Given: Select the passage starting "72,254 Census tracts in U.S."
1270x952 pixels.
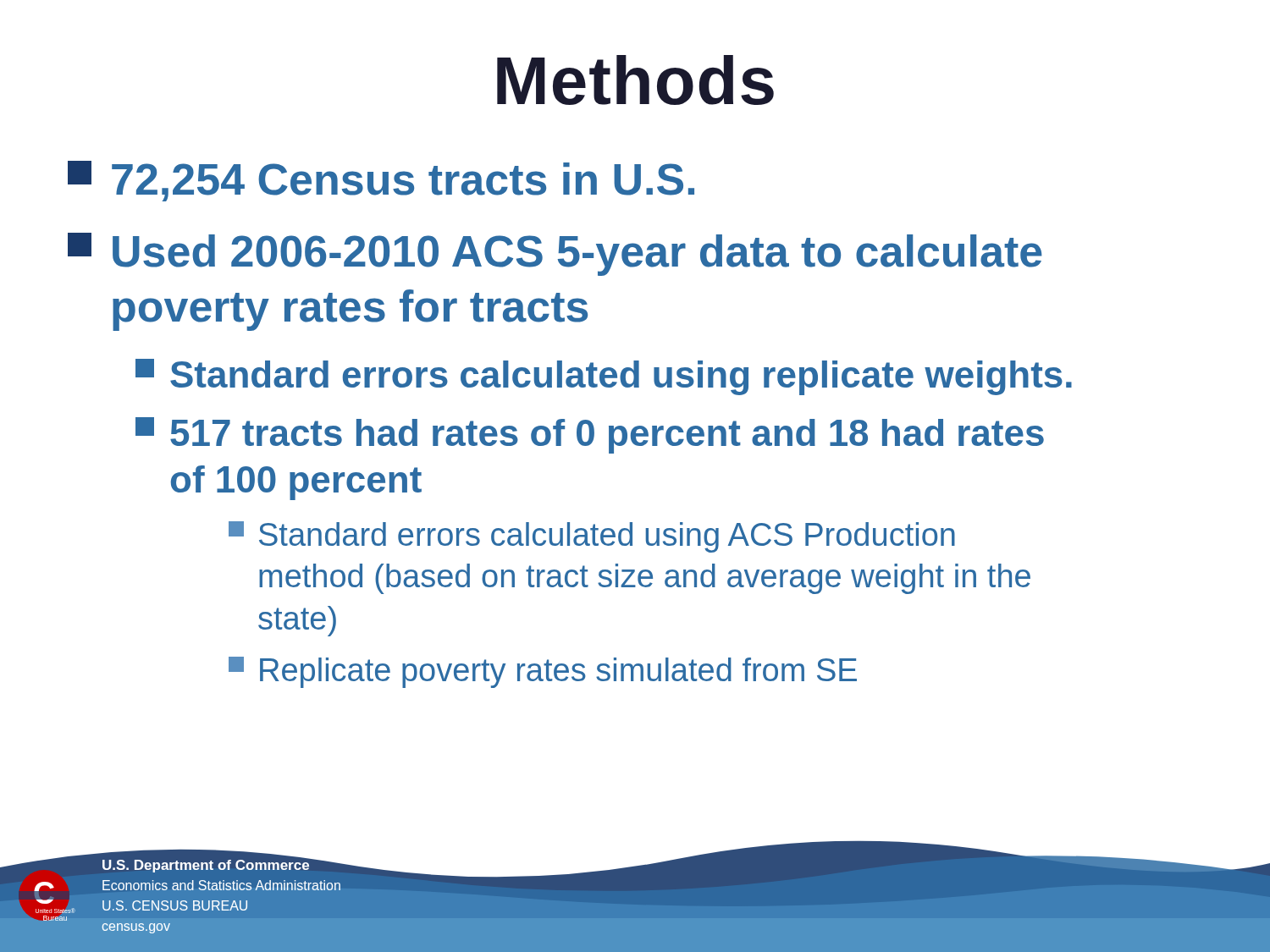Looking at the screenshot, I should point(383,180).
